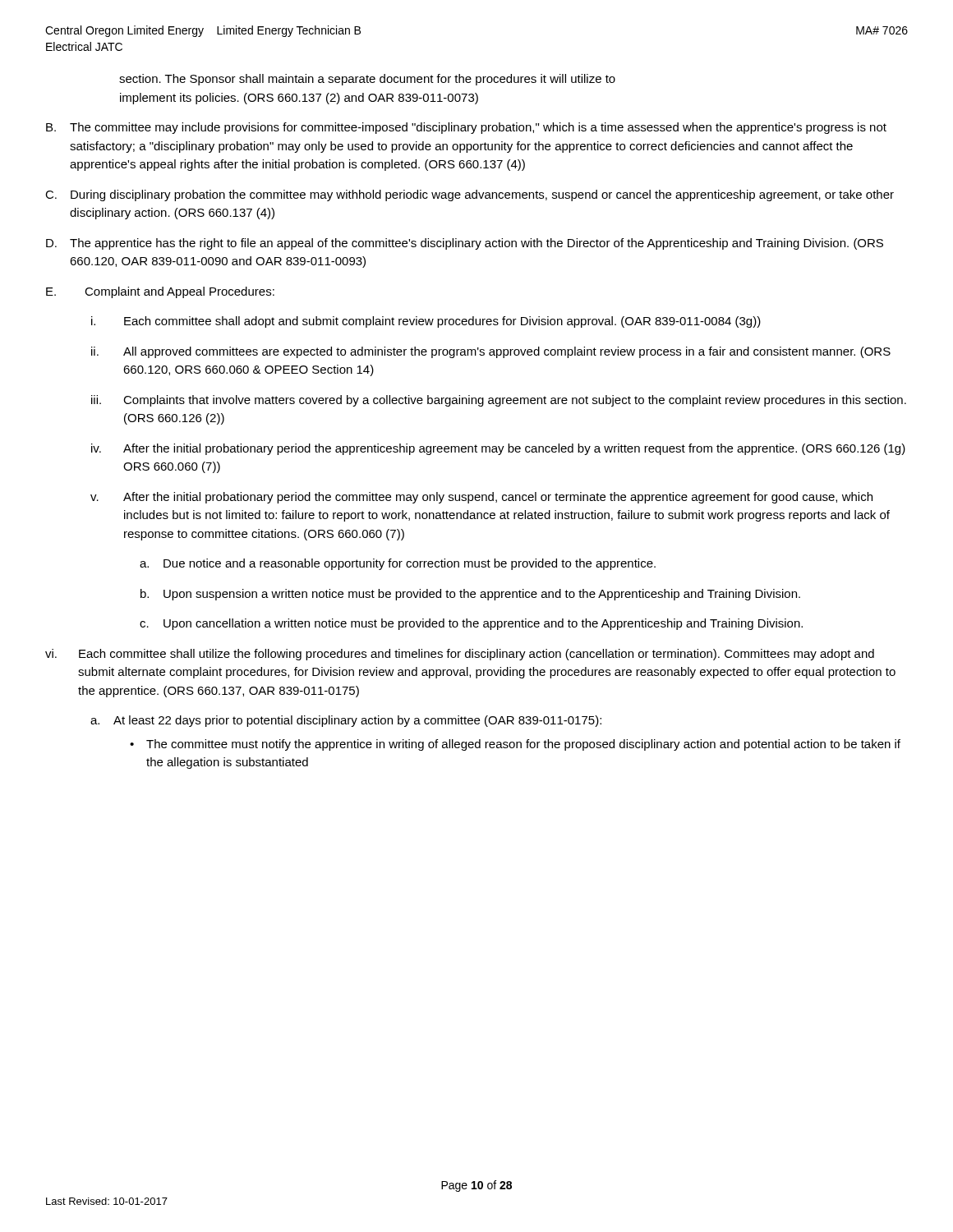The height and width of the screenshot is (1232, 953).
Task: Select the passage starting "E. Complaint and Appeal Procedures:"
Action: 160,292
